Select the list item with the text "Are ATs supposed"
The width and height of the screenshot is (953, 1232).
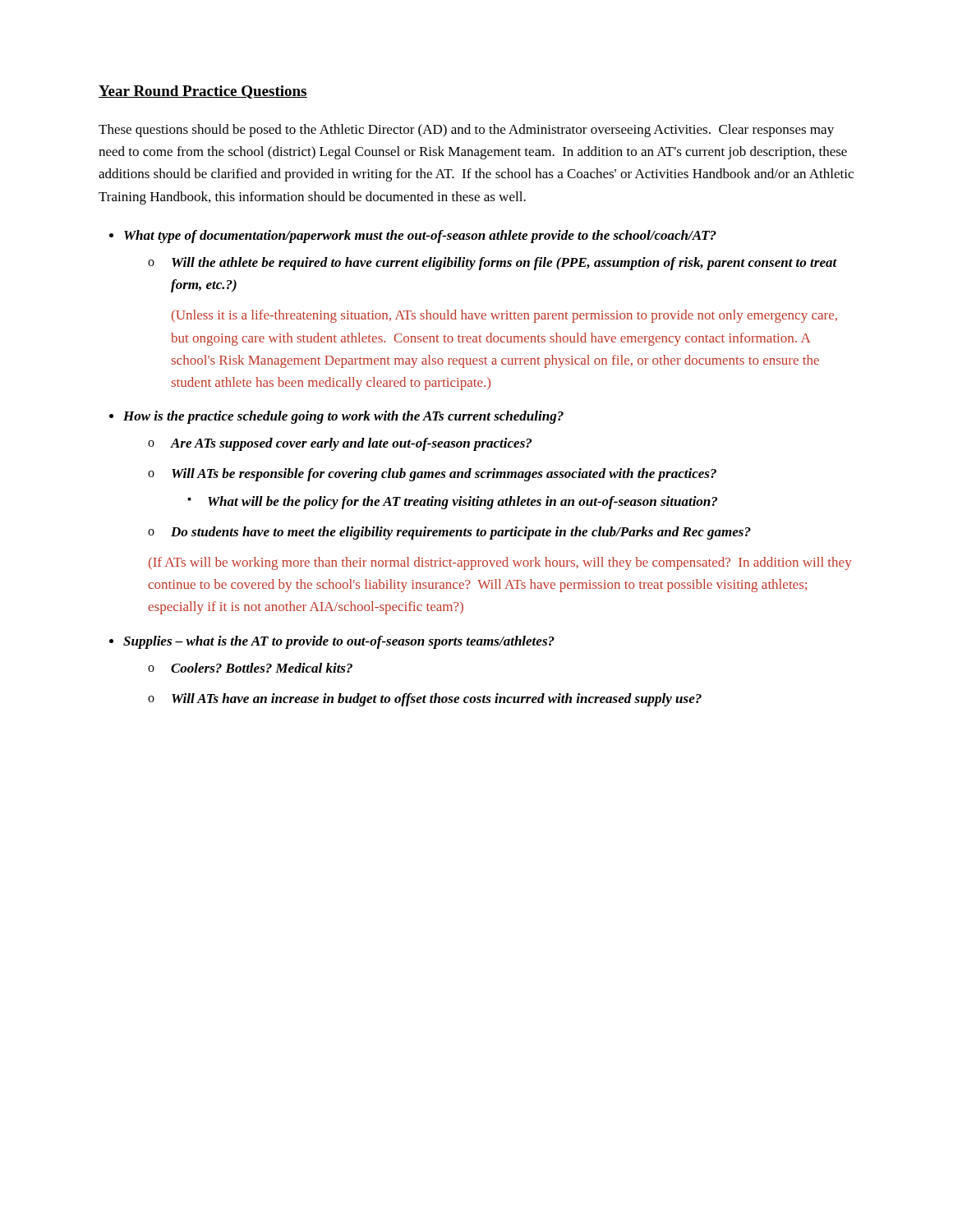[352, 443]
